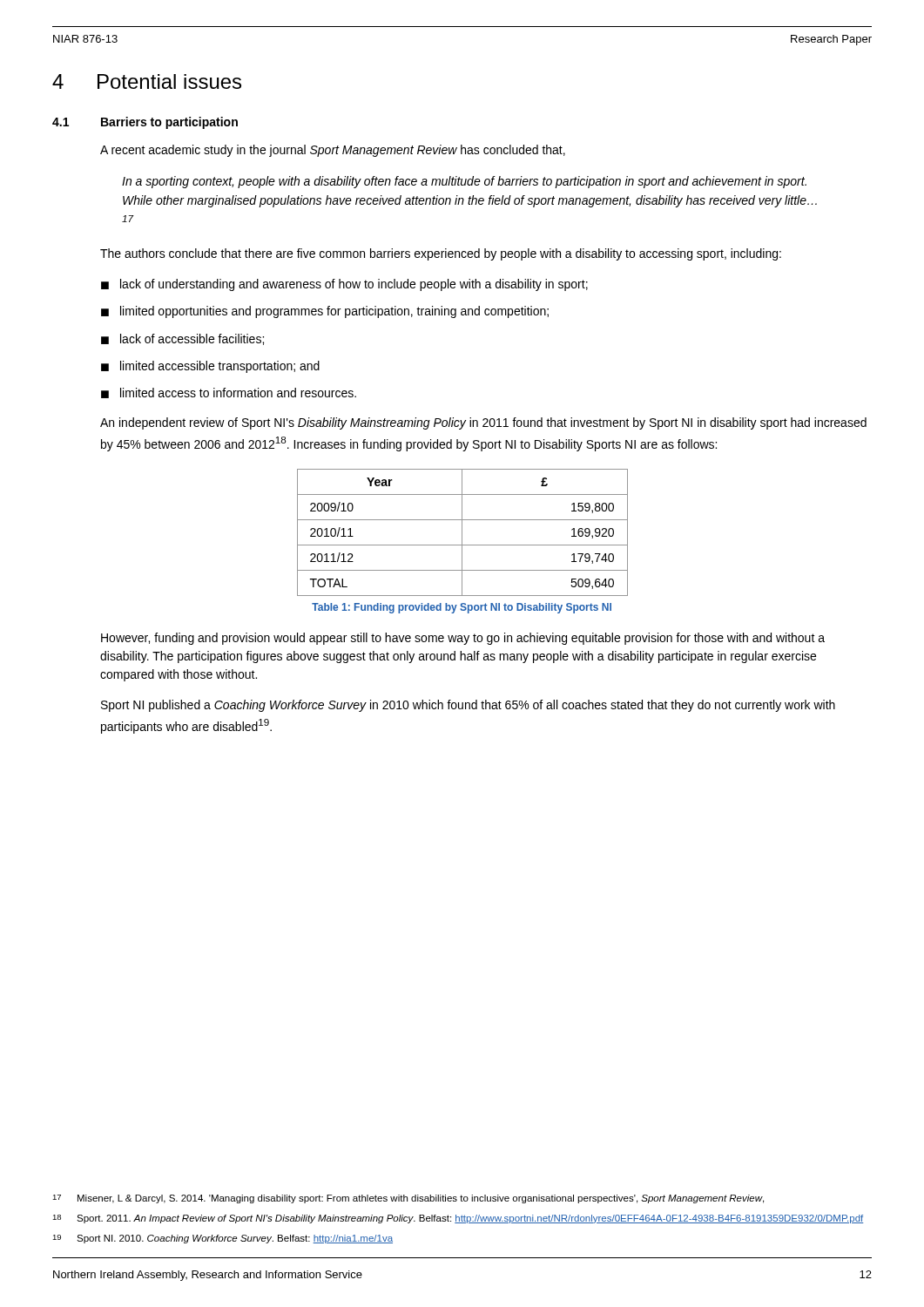Click on the text block that reads "Sport NI published a Coaching Workforce Survey"

click(468, 716)
